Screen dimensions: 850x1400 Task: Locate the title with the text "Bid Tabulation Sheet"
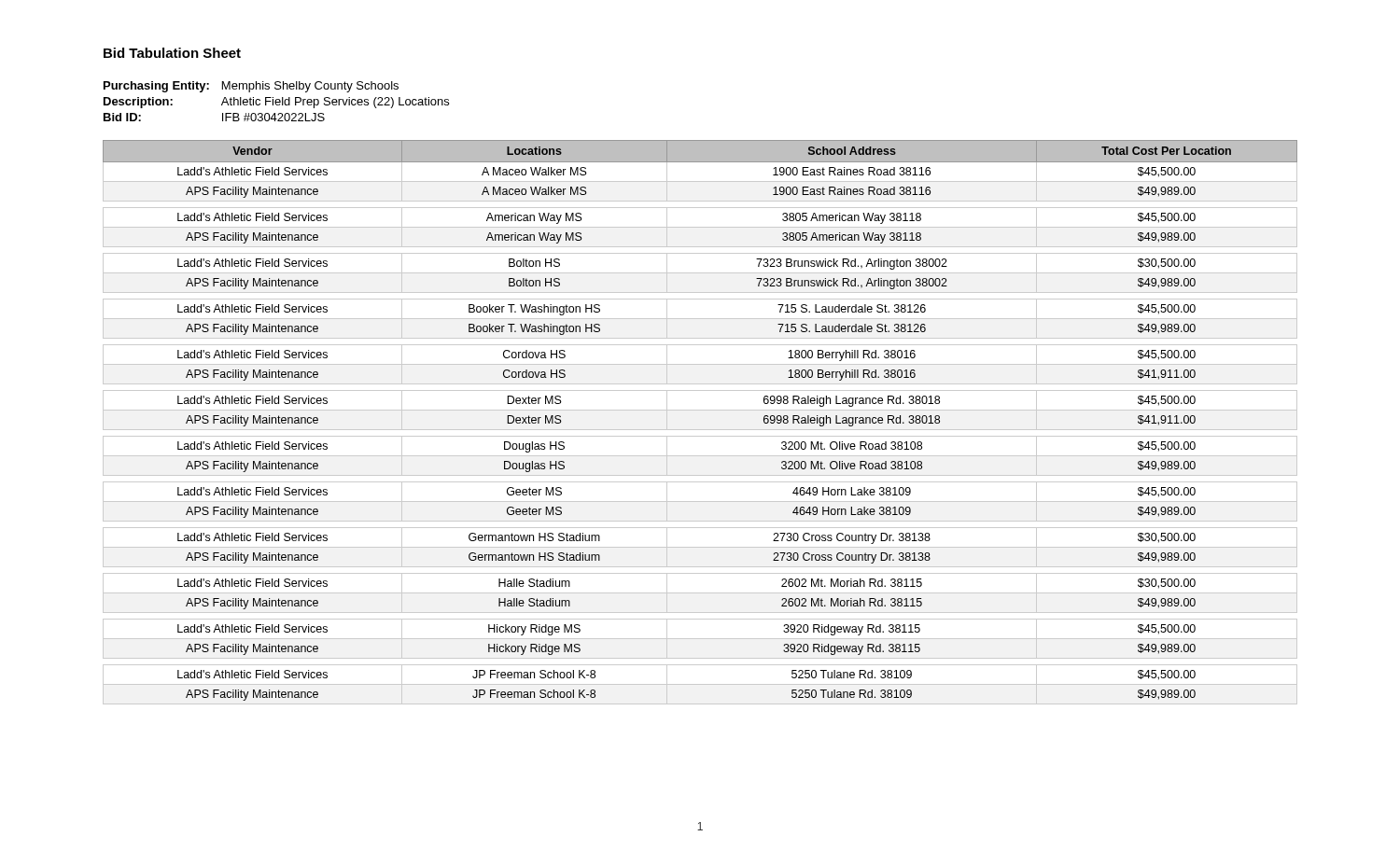click(x=172, y=53)
